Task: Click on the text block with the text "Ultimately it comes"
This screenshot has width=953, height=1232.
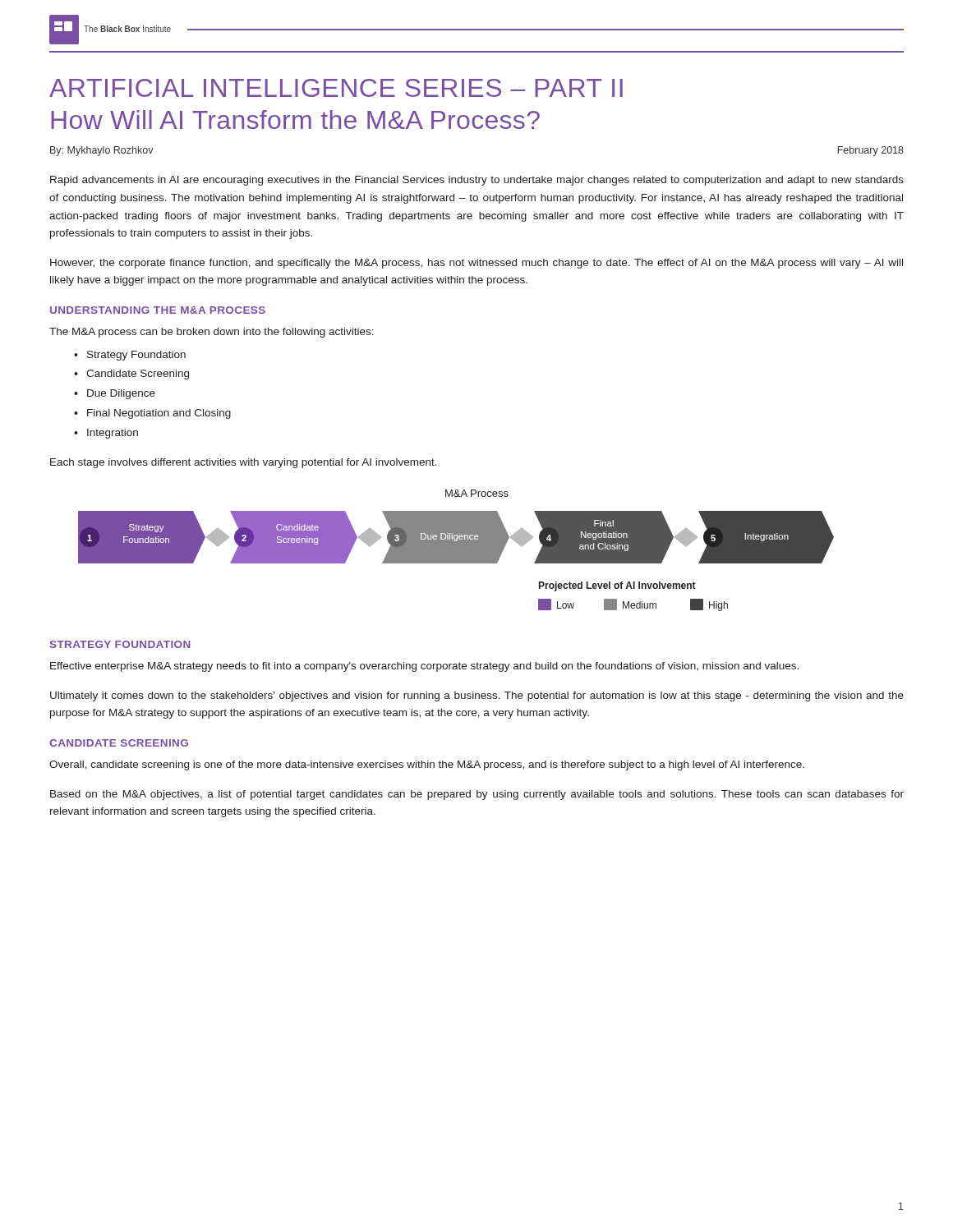Action: (476, 704)
